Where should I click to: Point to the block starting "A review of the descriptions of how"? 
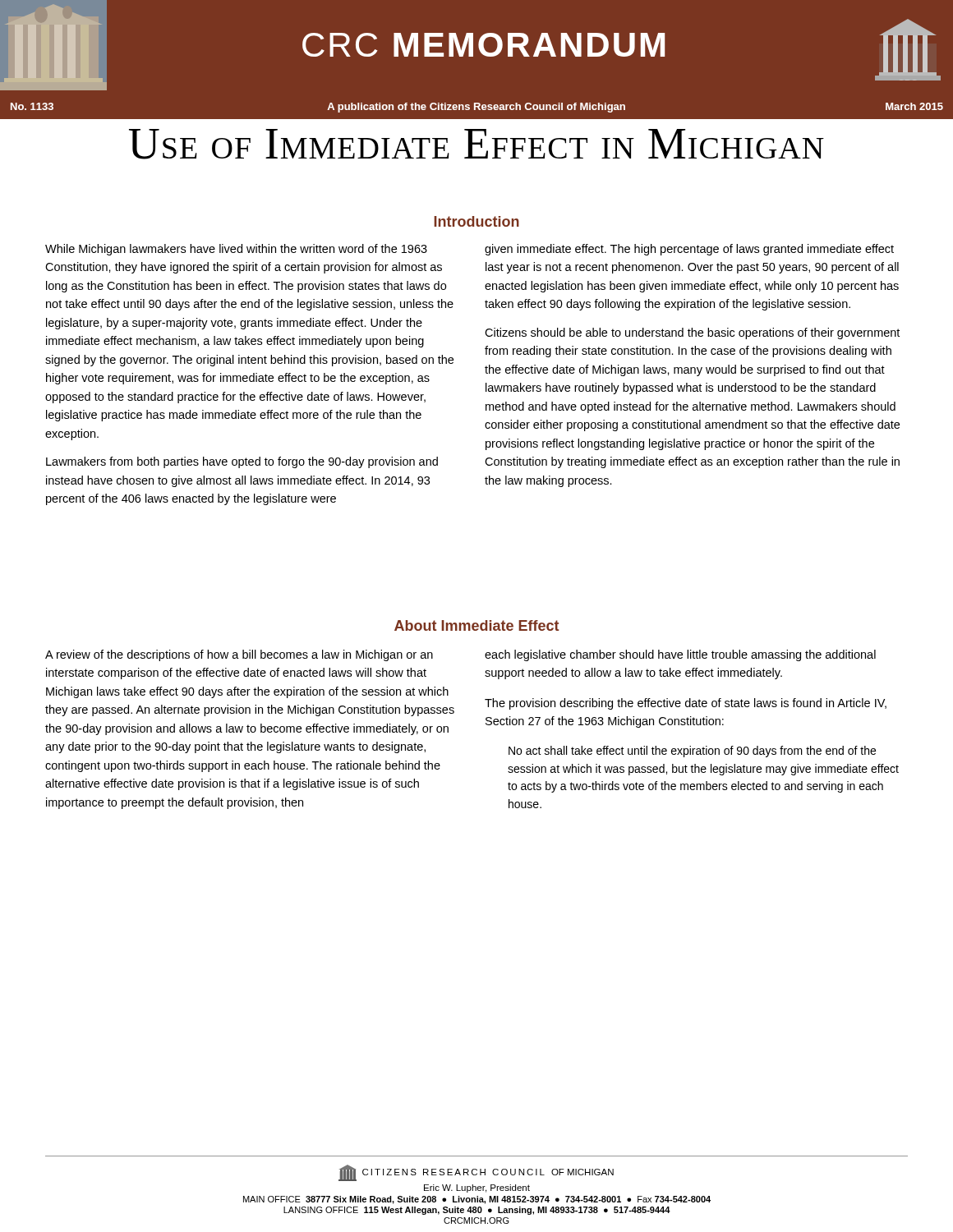click(x=253, y=729)
